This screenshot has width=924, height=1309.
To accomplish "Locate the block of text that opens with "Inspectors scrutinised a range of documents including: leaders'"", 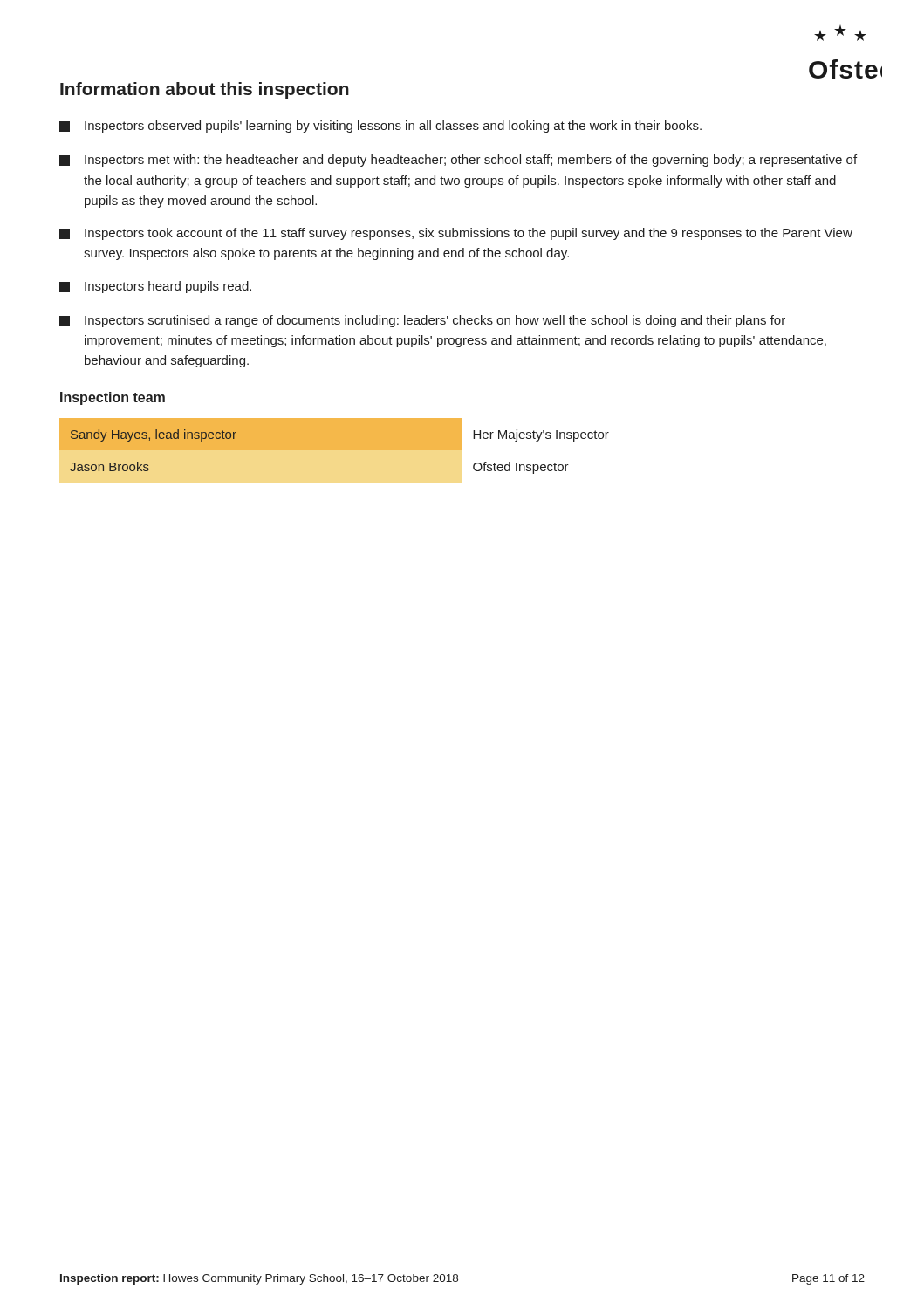I will [x=462, y=340].
